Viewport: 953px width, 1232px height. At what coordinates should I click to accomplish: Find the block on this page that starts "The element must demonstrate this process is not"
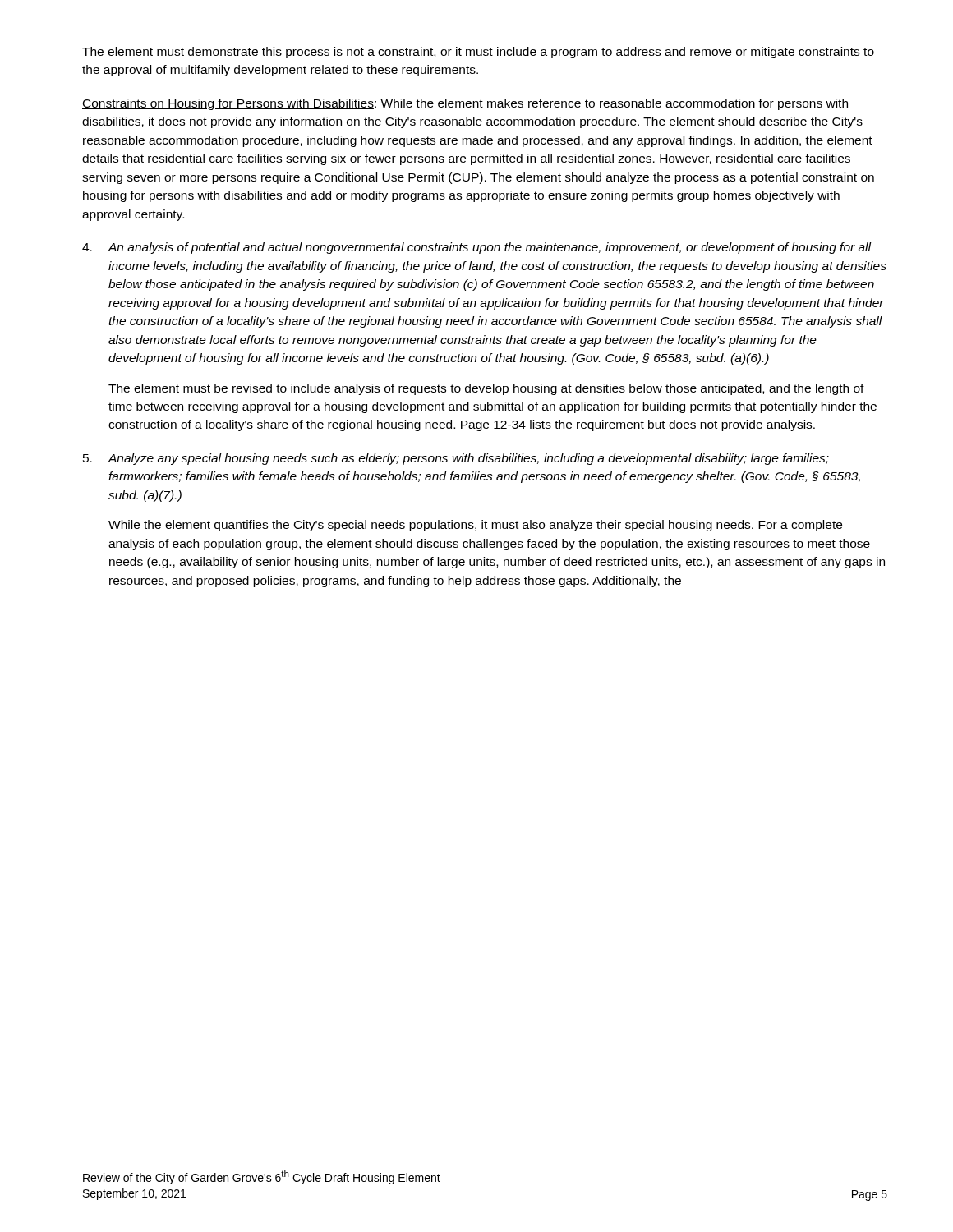point(478,61)
